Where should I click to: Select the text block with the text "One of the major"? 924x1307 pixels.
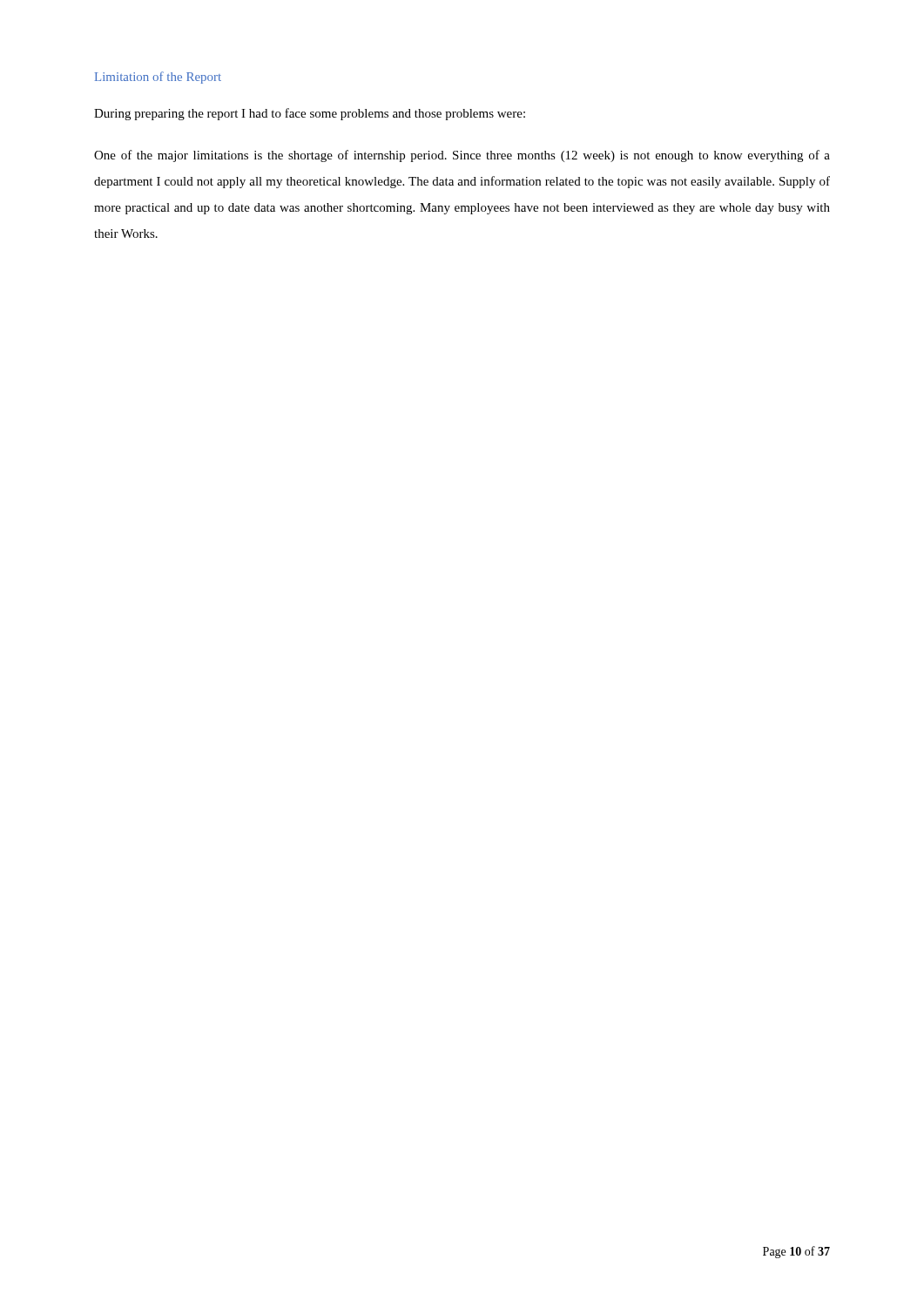click(x=462, y=194)
